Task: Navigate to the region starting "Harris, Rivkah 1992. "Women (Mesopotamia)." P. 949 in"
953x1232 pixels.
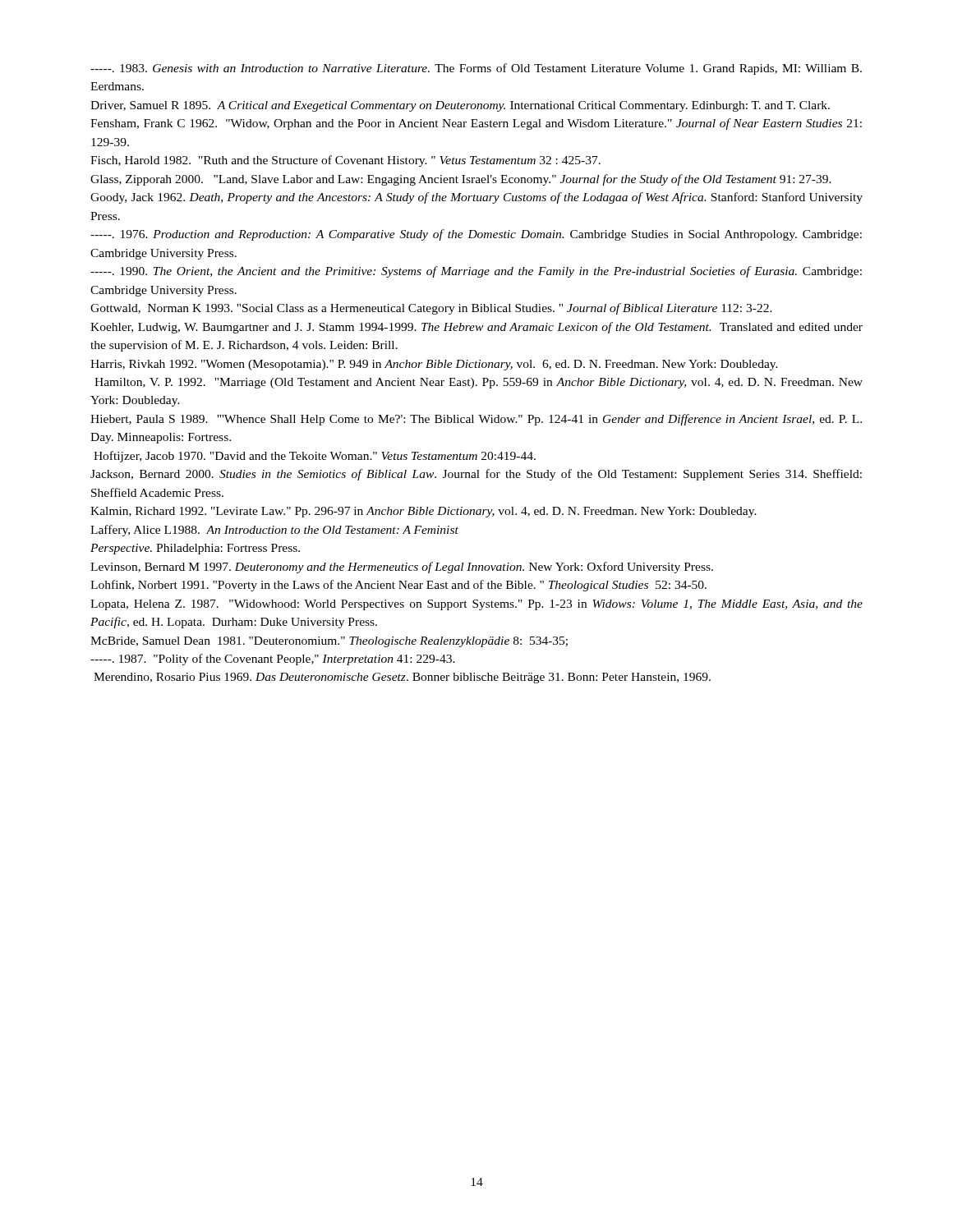Action: pyautogui.click(x=434, y=363)
